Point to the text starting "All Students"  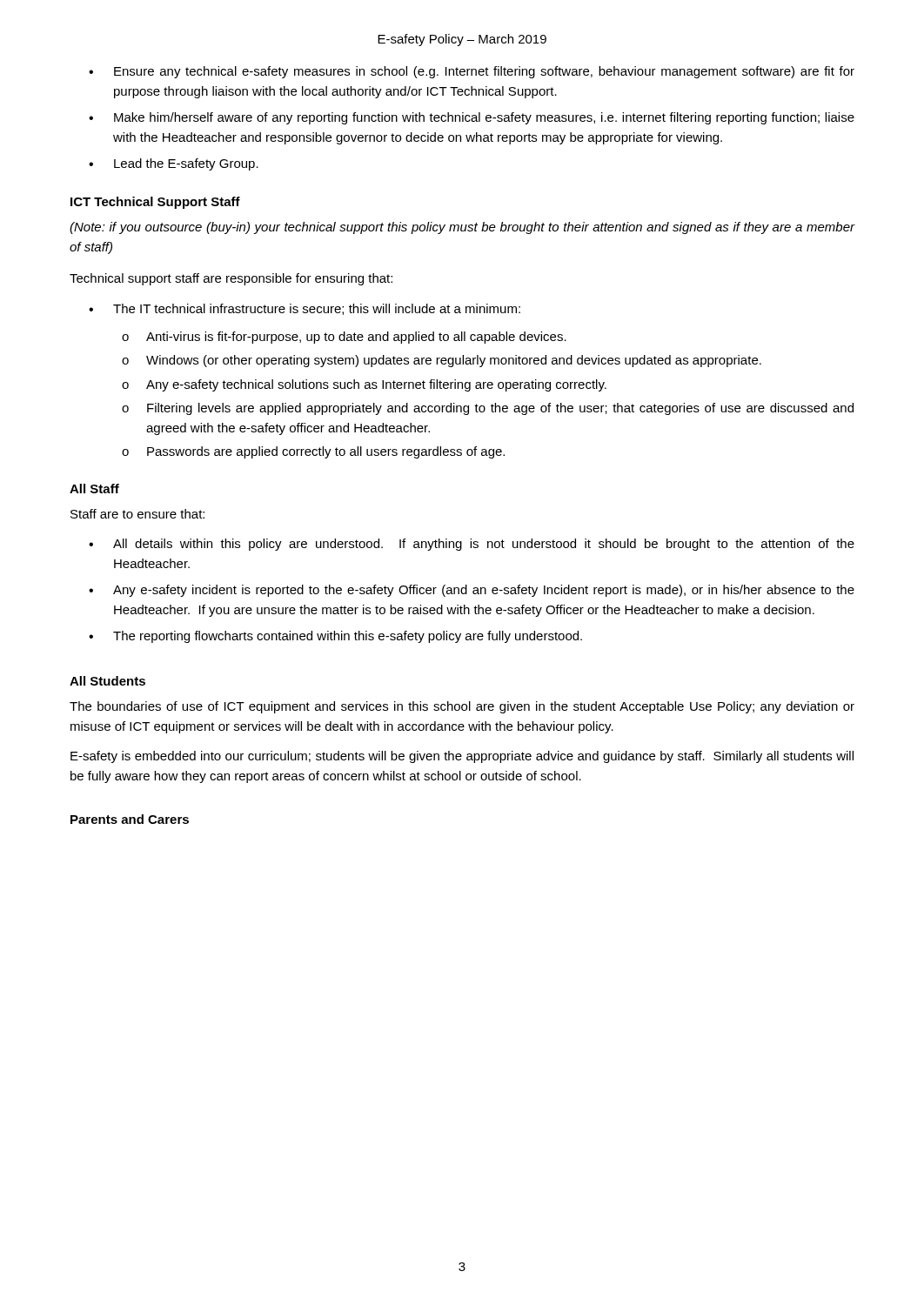(108, 681)
